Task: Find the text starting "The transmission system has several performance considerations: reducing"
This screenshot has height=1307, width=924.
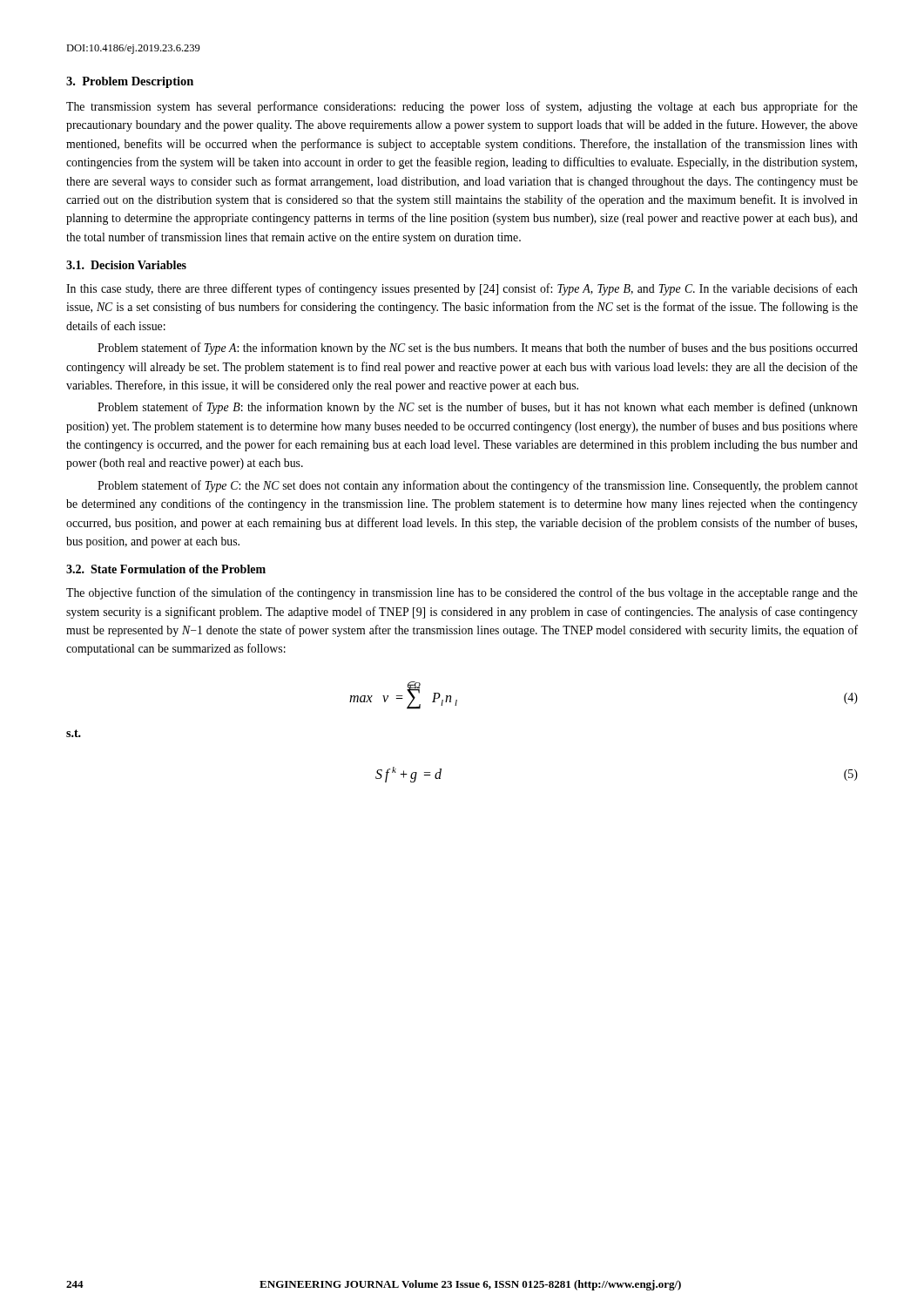Action: click(462, 172)
